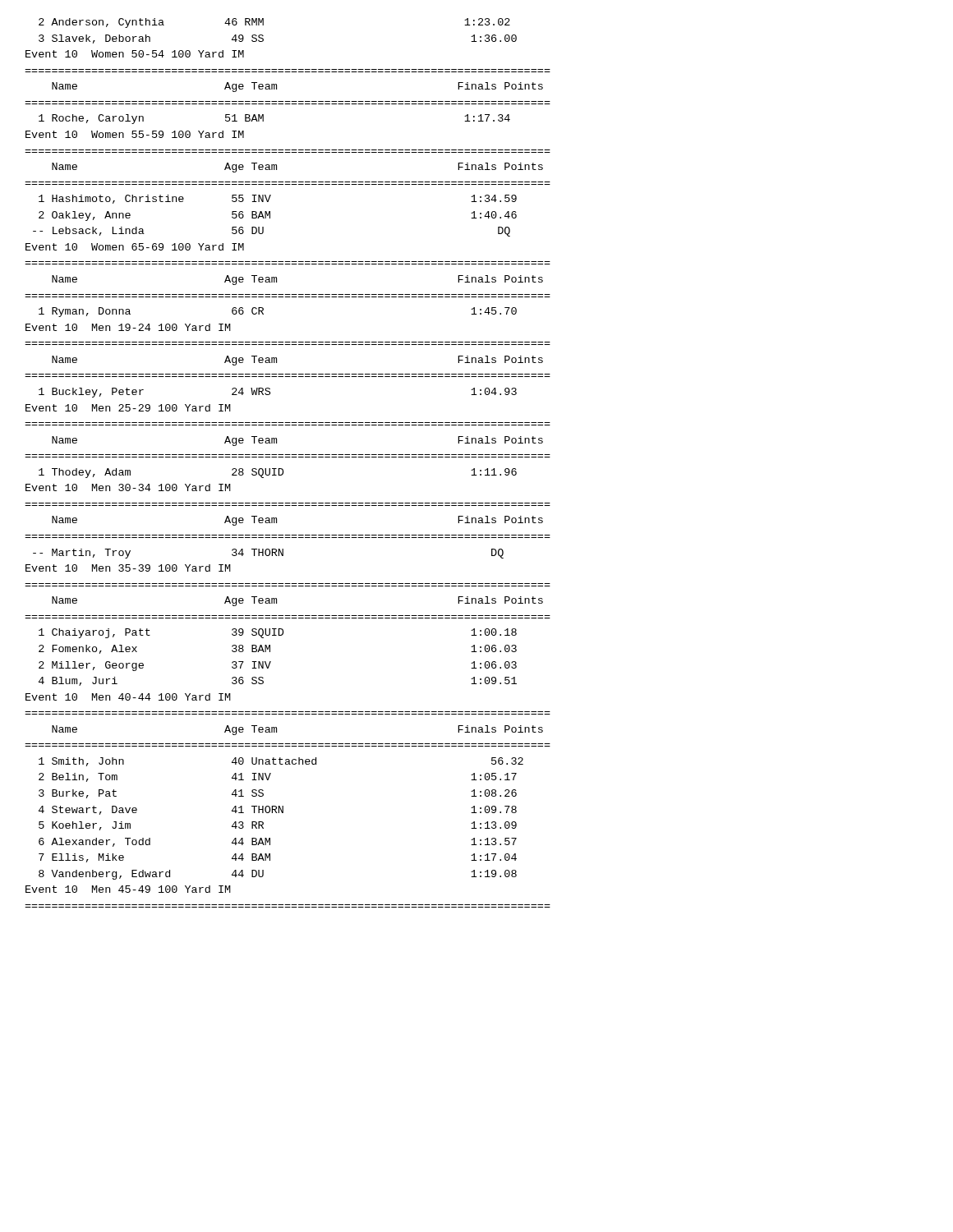Select the section header that reads "Event 10 Men 19-24"

(x=128, y=328)
